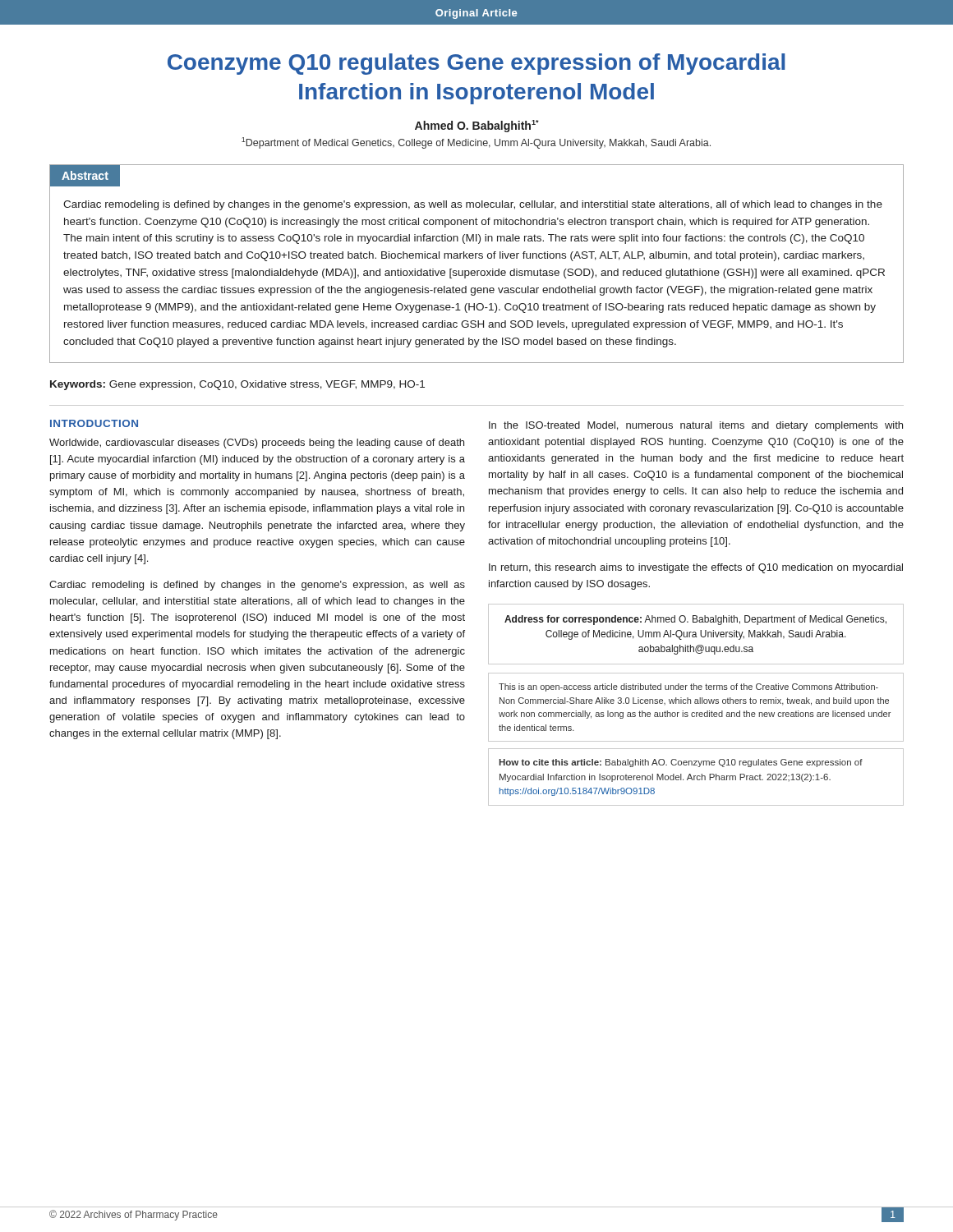Find the text block that says "In return, this research aims to"
This screenshot has width=953, height=1232.
(696, 575)
